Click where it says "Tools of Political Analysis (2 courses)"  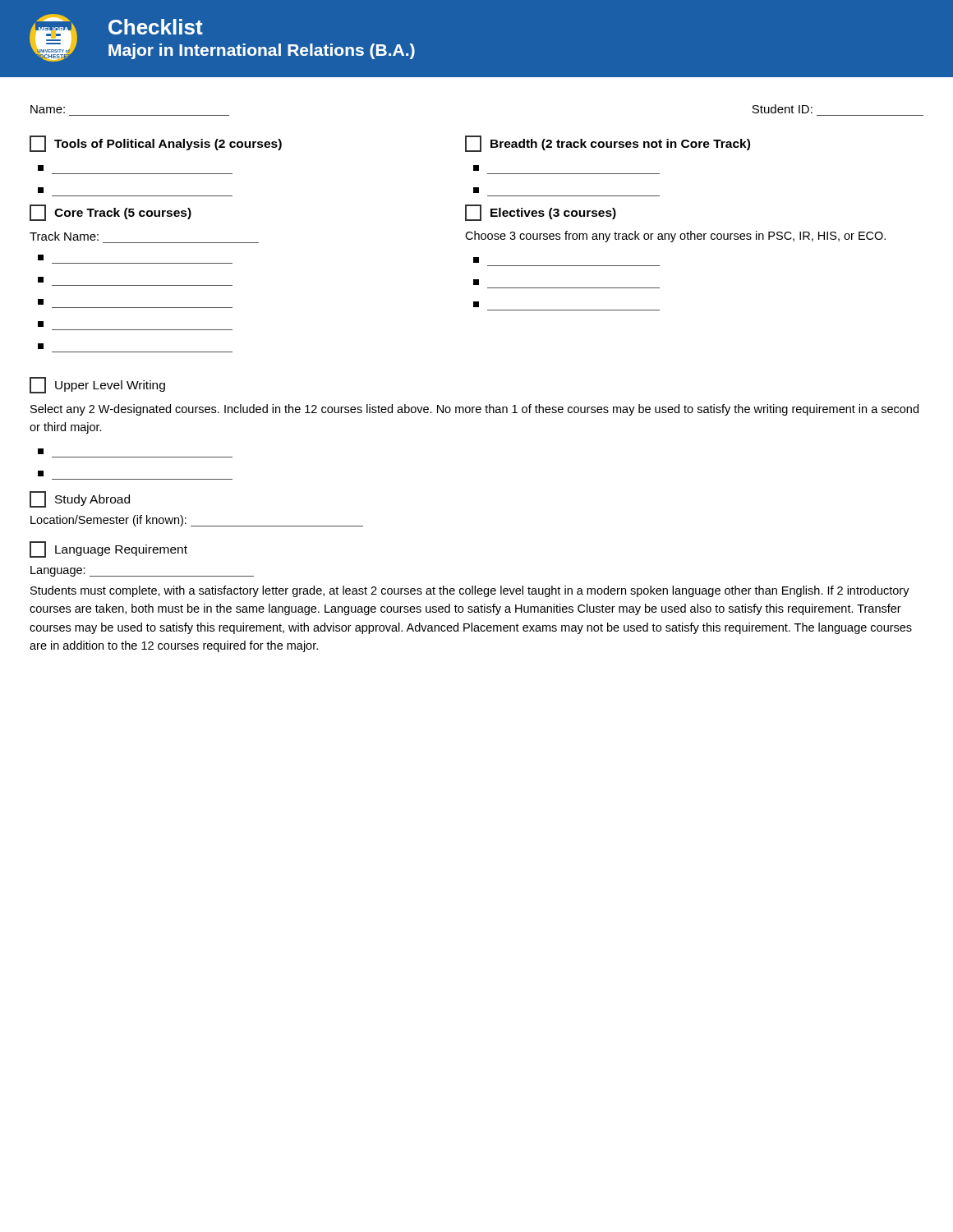tap(156, 144)
